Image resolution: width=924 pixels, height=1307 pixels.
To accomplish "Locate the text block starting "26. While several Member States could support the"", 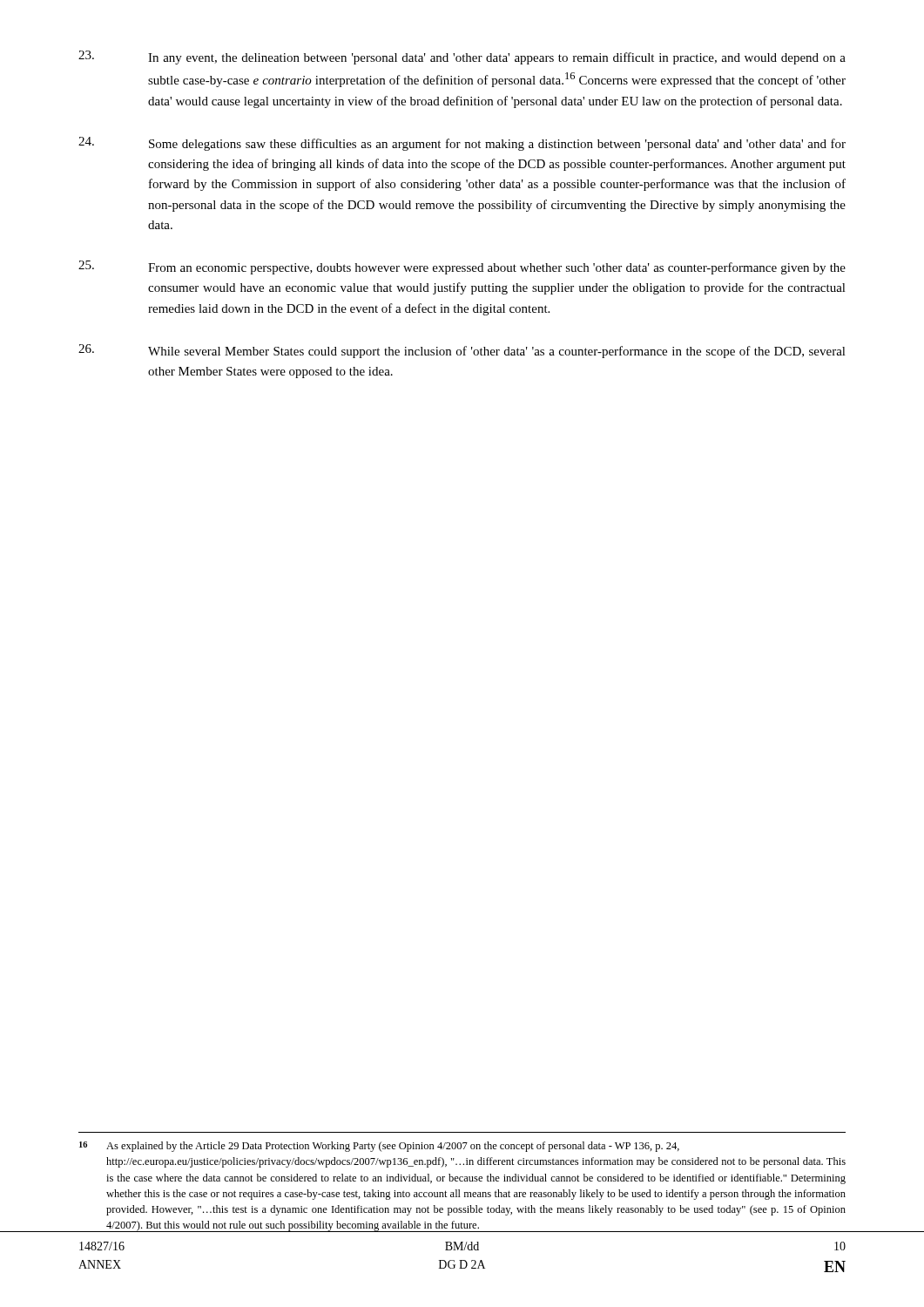I will click(462, 362).
